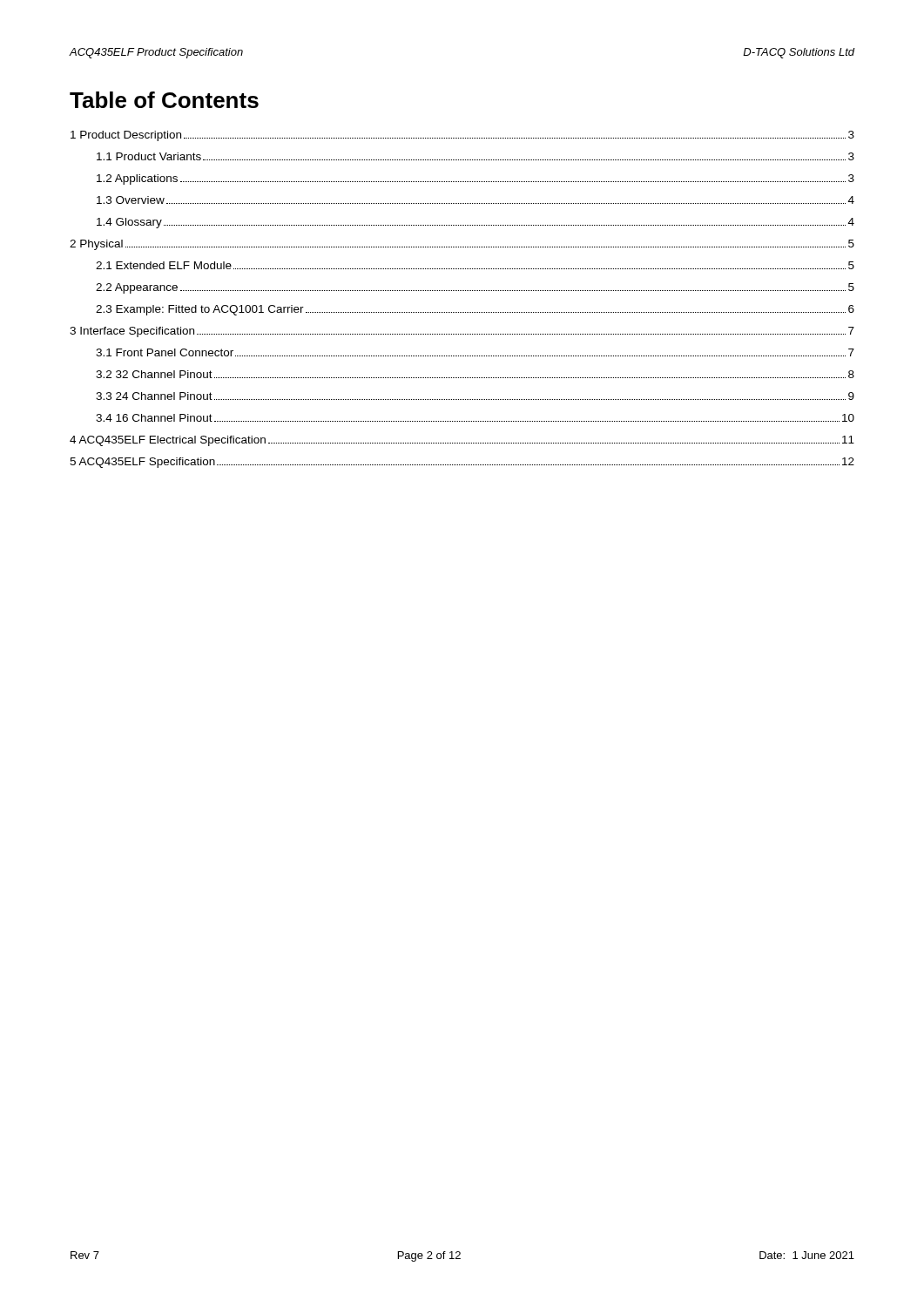Image resolution: width=924 pixels, height=1307 pixels.
Task: Select the list item with the text "3.2 32 Channel"
Action: coord(475,375)
